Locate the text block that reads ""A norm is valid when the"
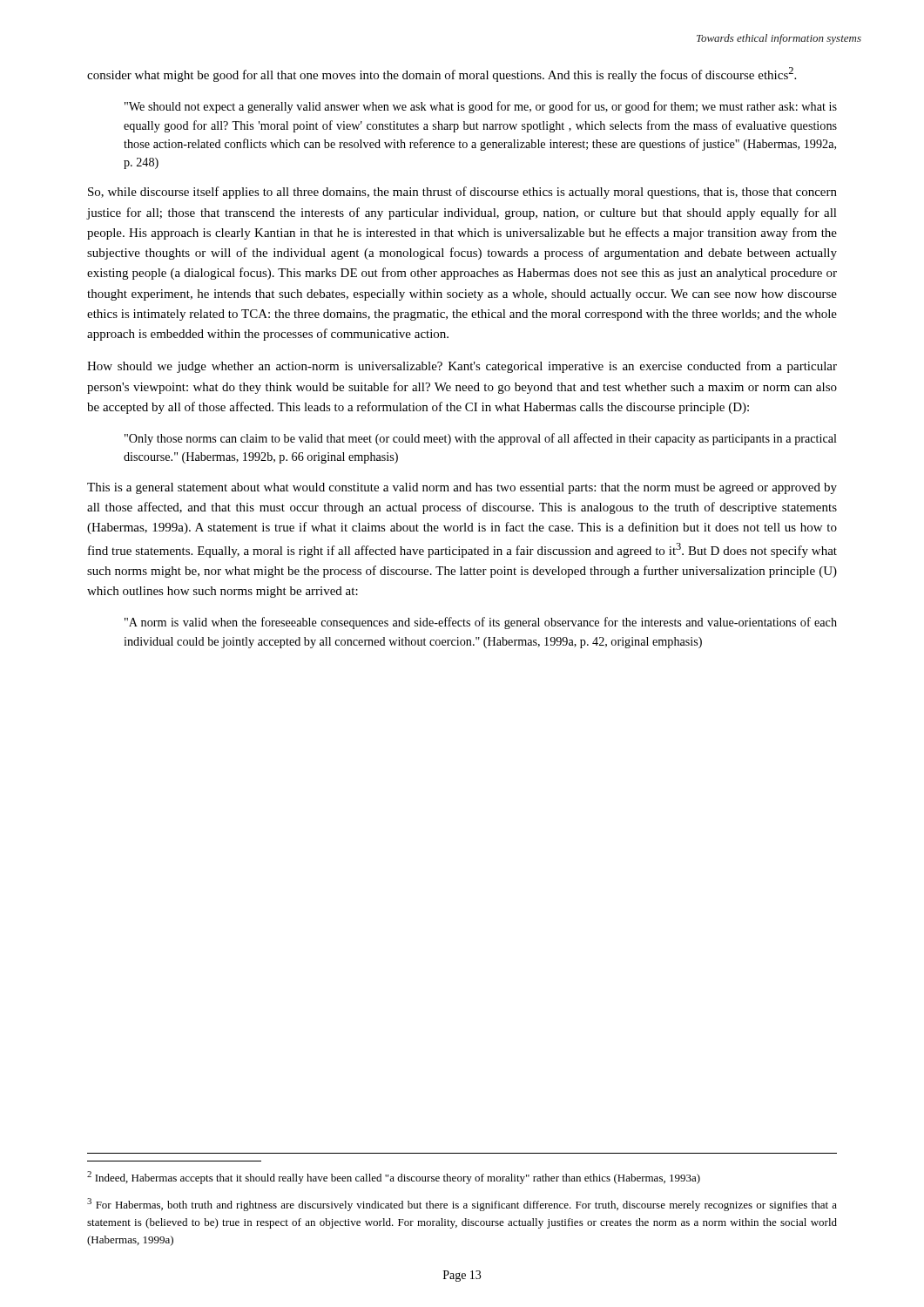Image resolution: width=924 pixels, height=1307 pixels. tap(480, 632)
